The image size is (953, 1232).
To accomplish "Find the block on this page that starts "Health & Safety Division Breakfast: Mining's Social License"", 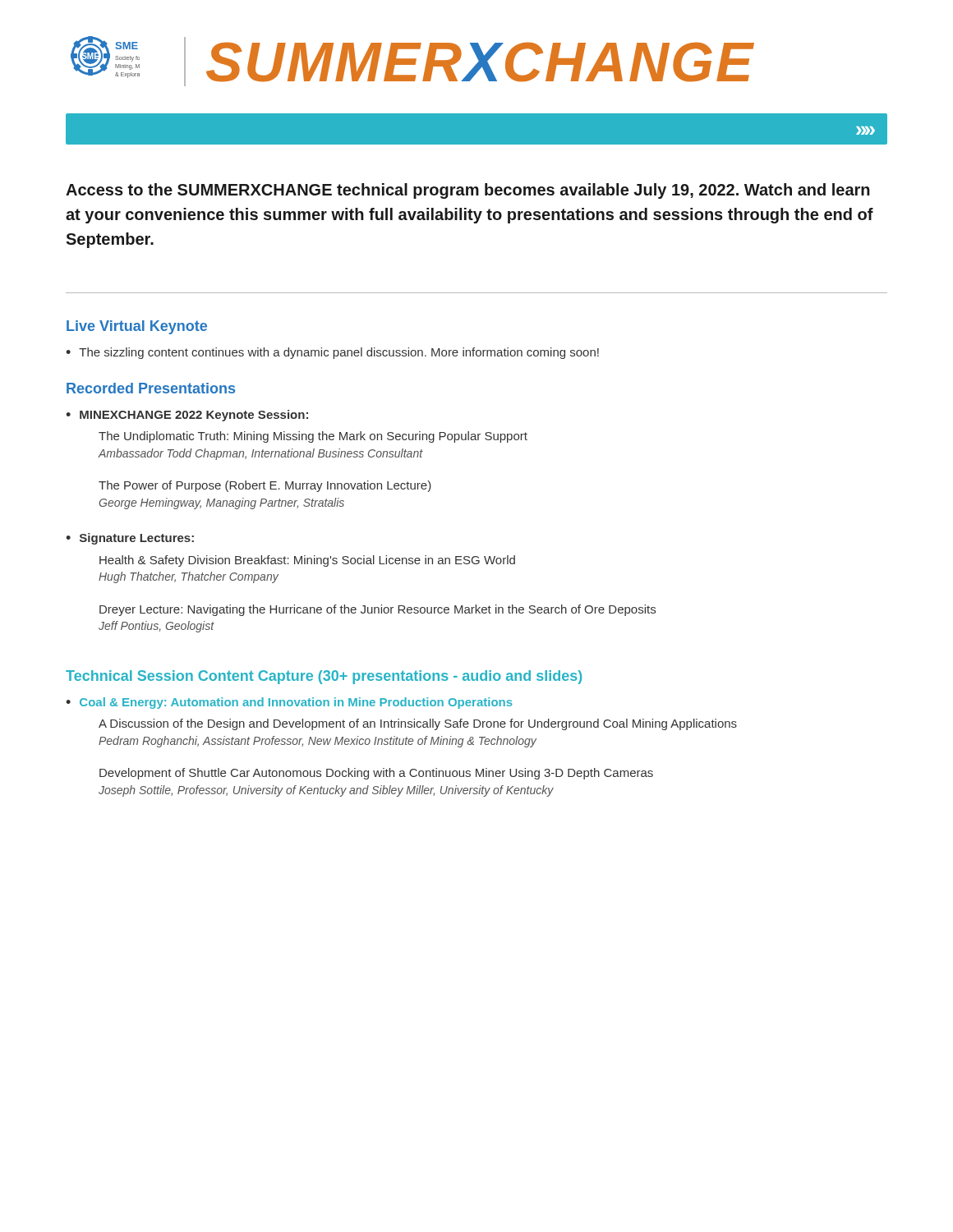I will click(x=493, y=568).
